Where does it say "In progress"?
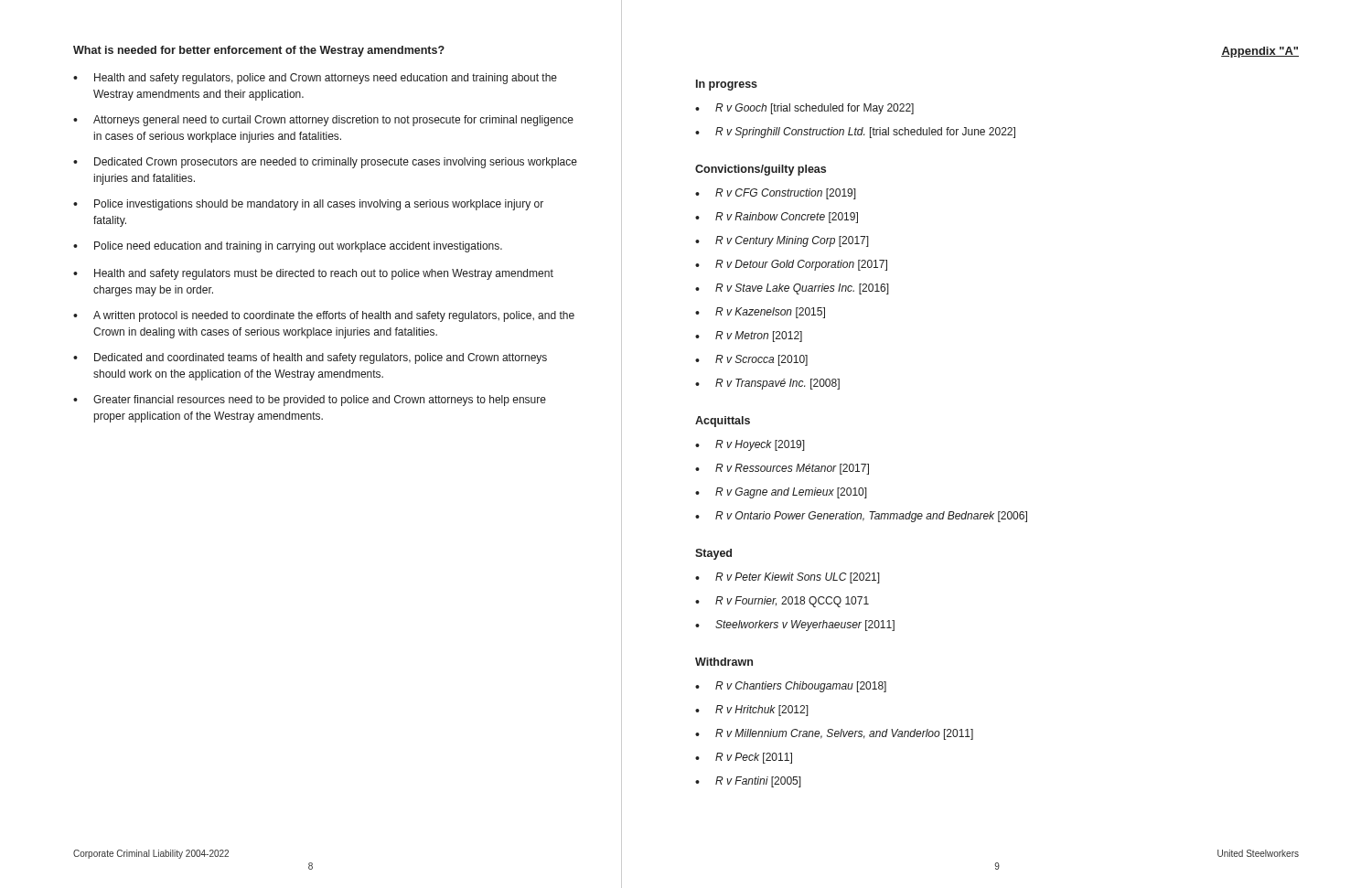Image resolution: width=1372 pixels, height=888 pixels. tap(726, 84)
